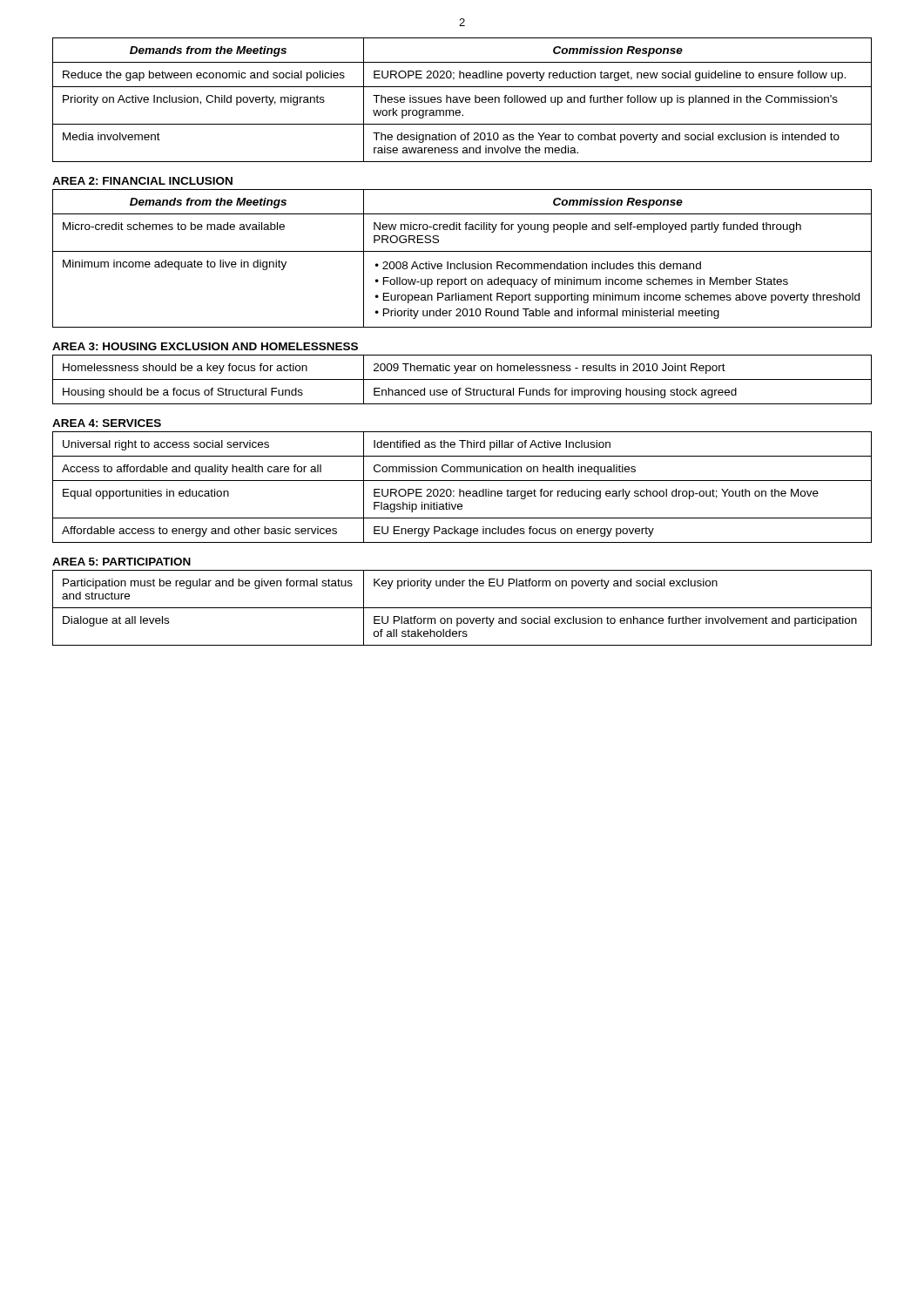Click on the table containing "Enhanced use of Structural"

(462, 379)
